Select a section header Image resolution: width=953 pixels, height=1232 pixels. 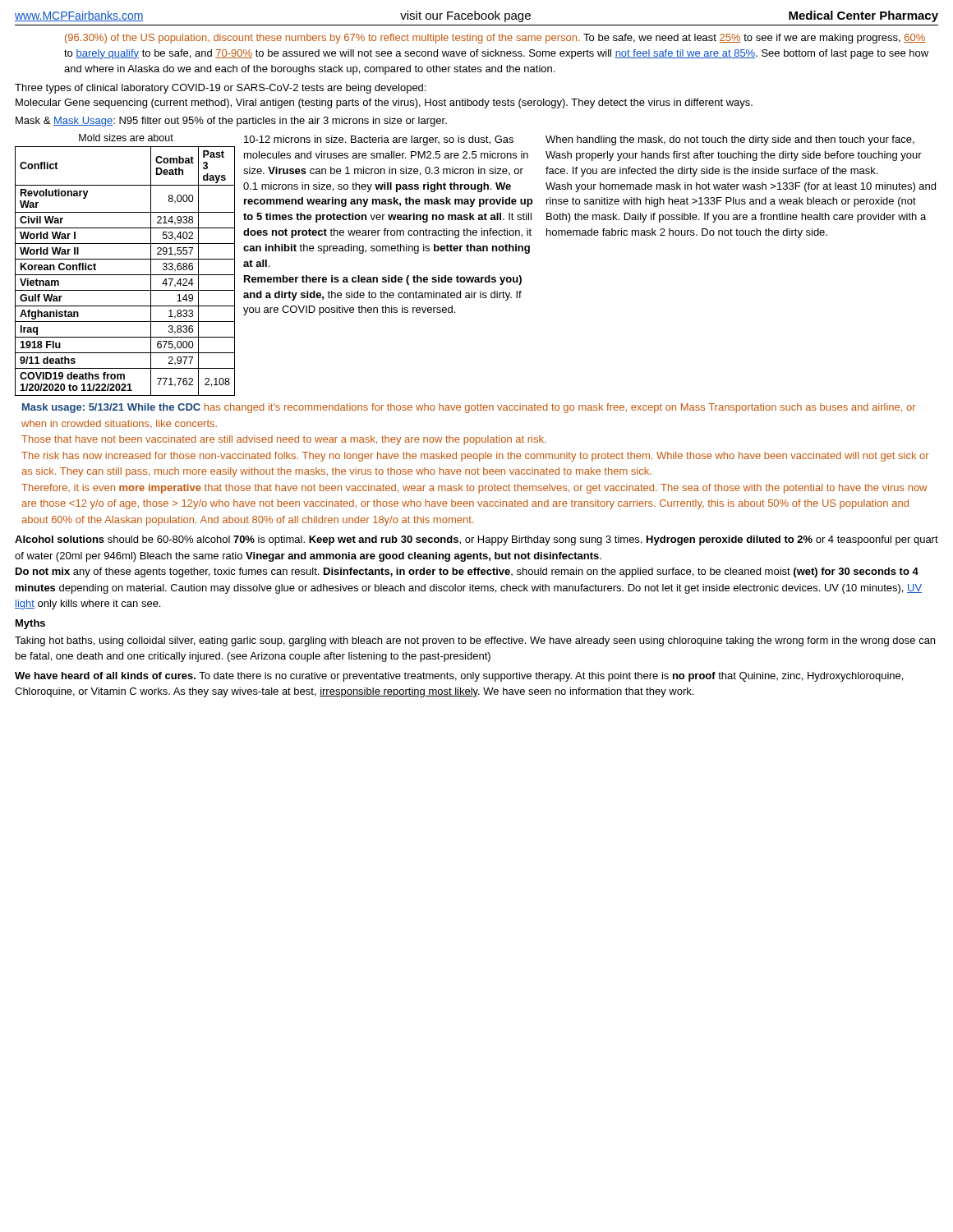[30, 623]
